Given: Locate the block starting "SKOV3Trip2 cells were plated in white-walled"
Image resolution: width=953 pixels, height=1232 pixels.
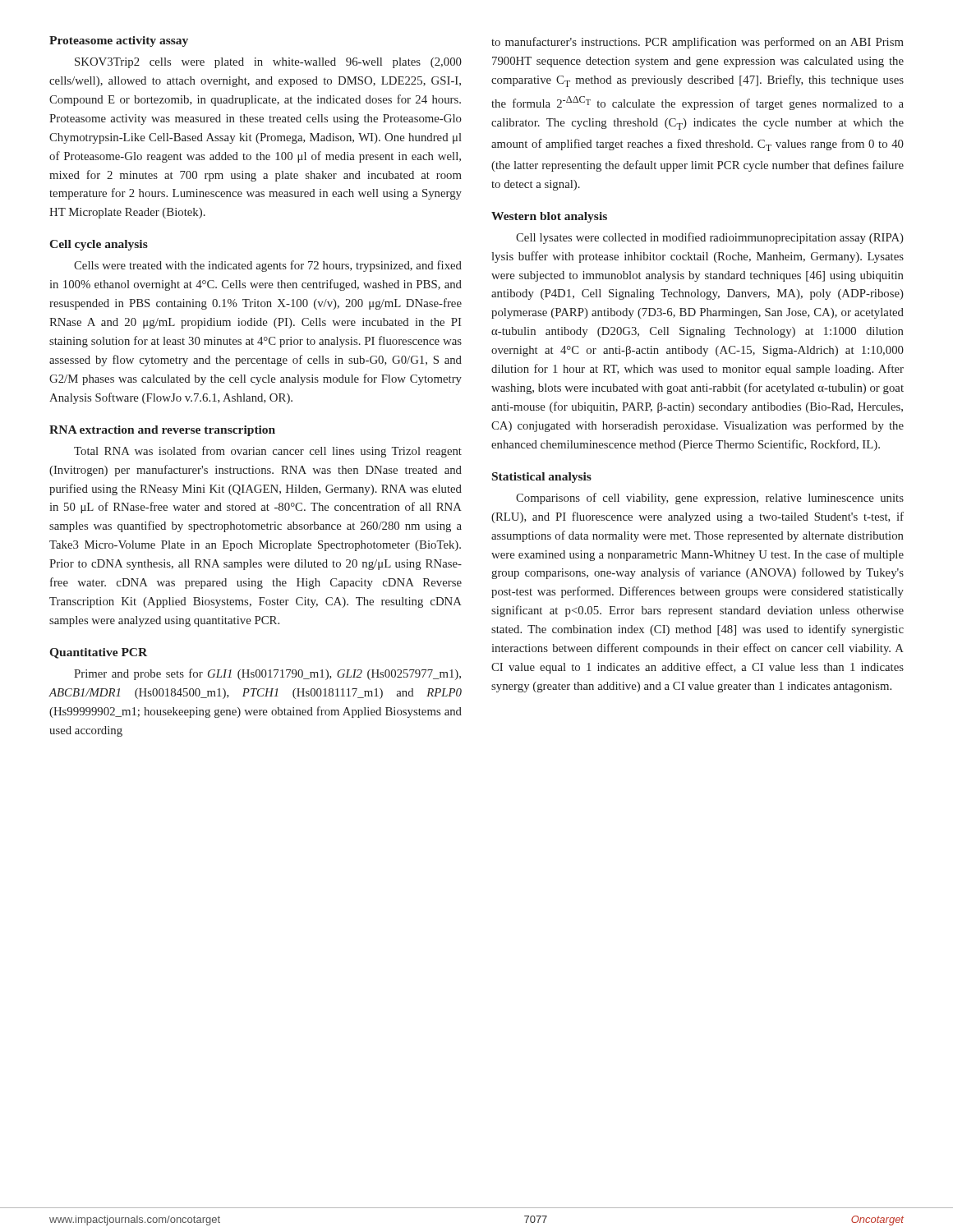Looking at the screenshot, I should pos(255,137).
